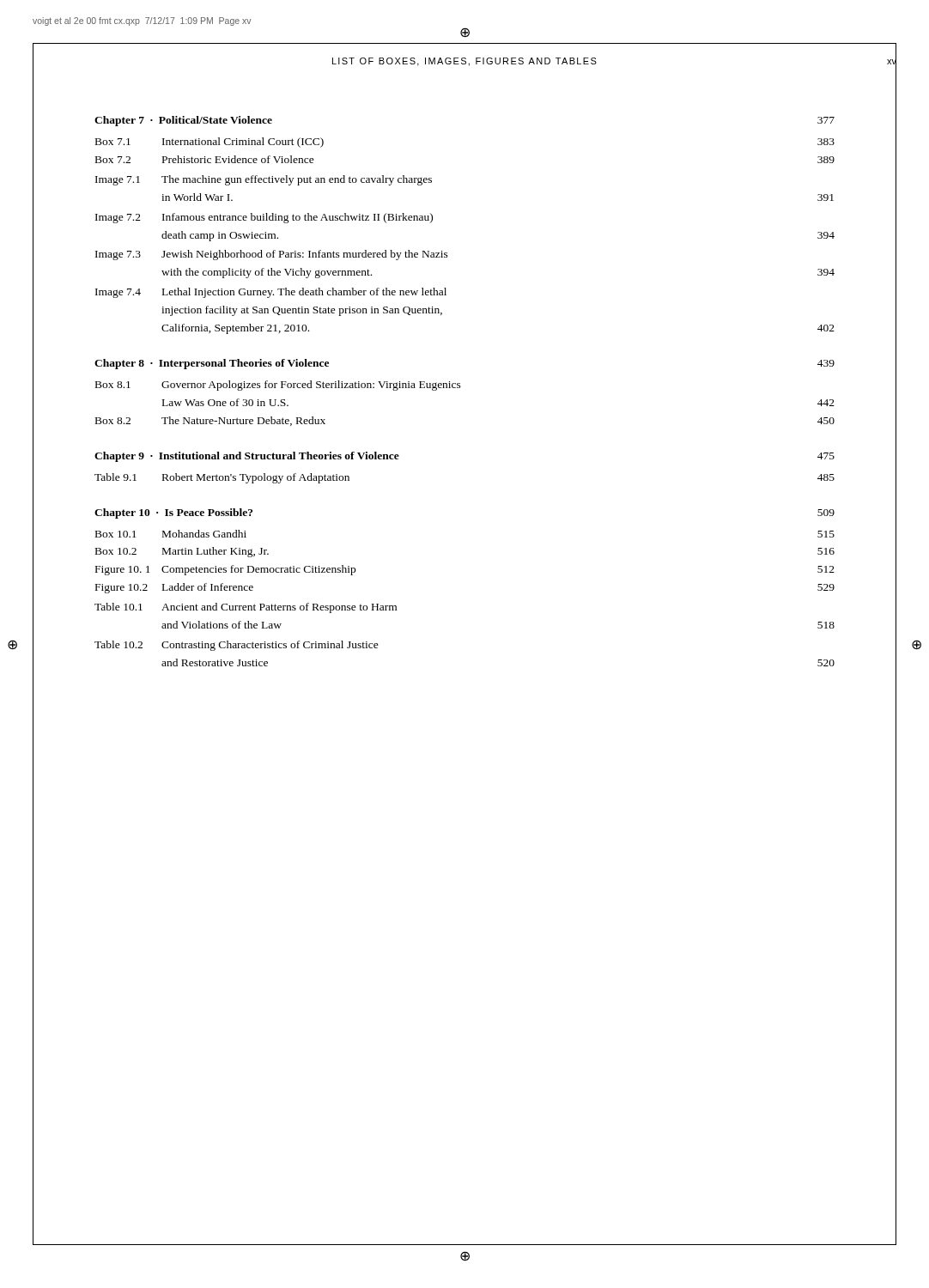
Task: Locate the passage starting "Box 8.1 Governor Apologizes for Forced Sterilization:"
Action: [464, 394]
